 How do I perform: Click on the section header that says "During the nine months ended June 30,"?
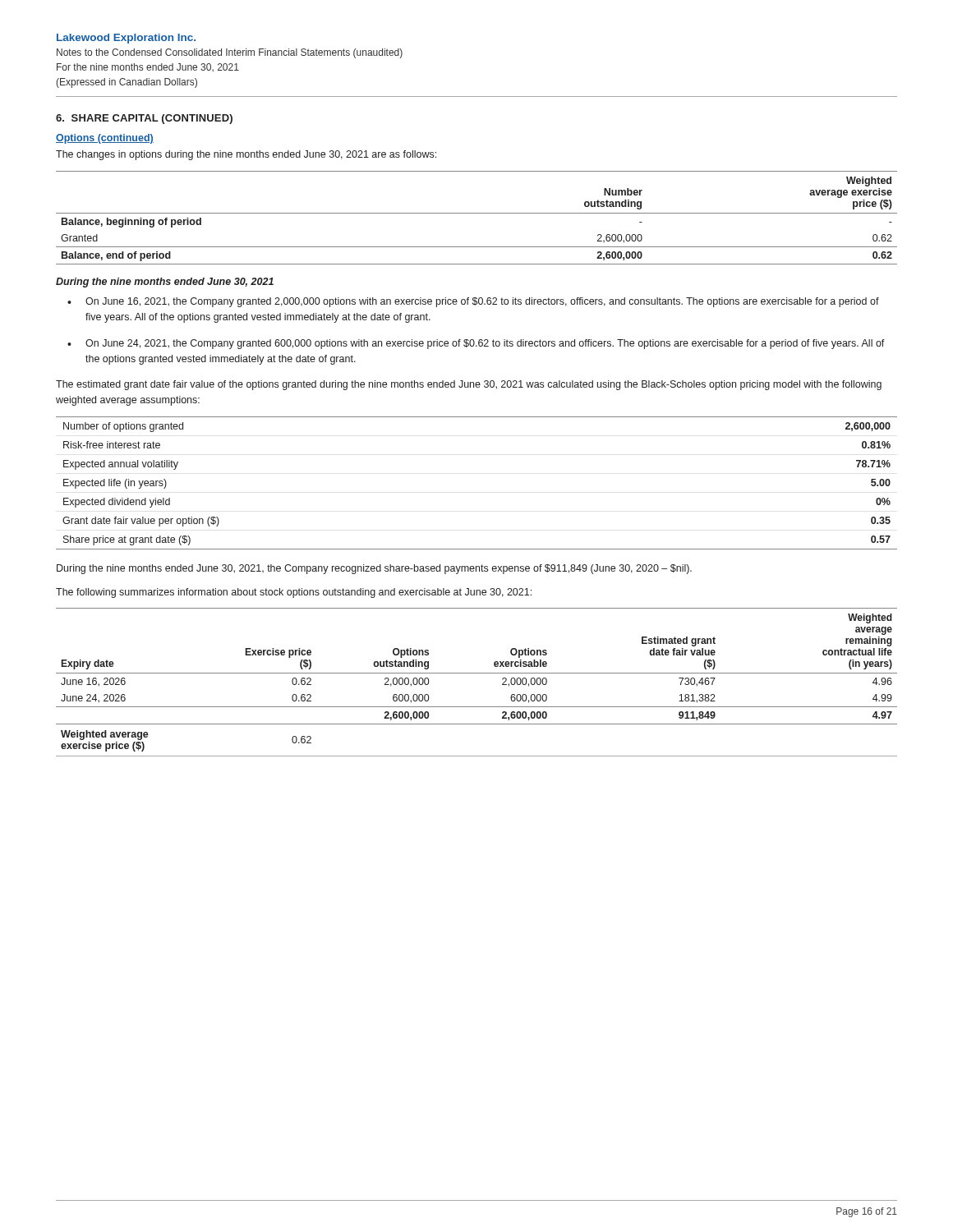(x=165, y=282)
